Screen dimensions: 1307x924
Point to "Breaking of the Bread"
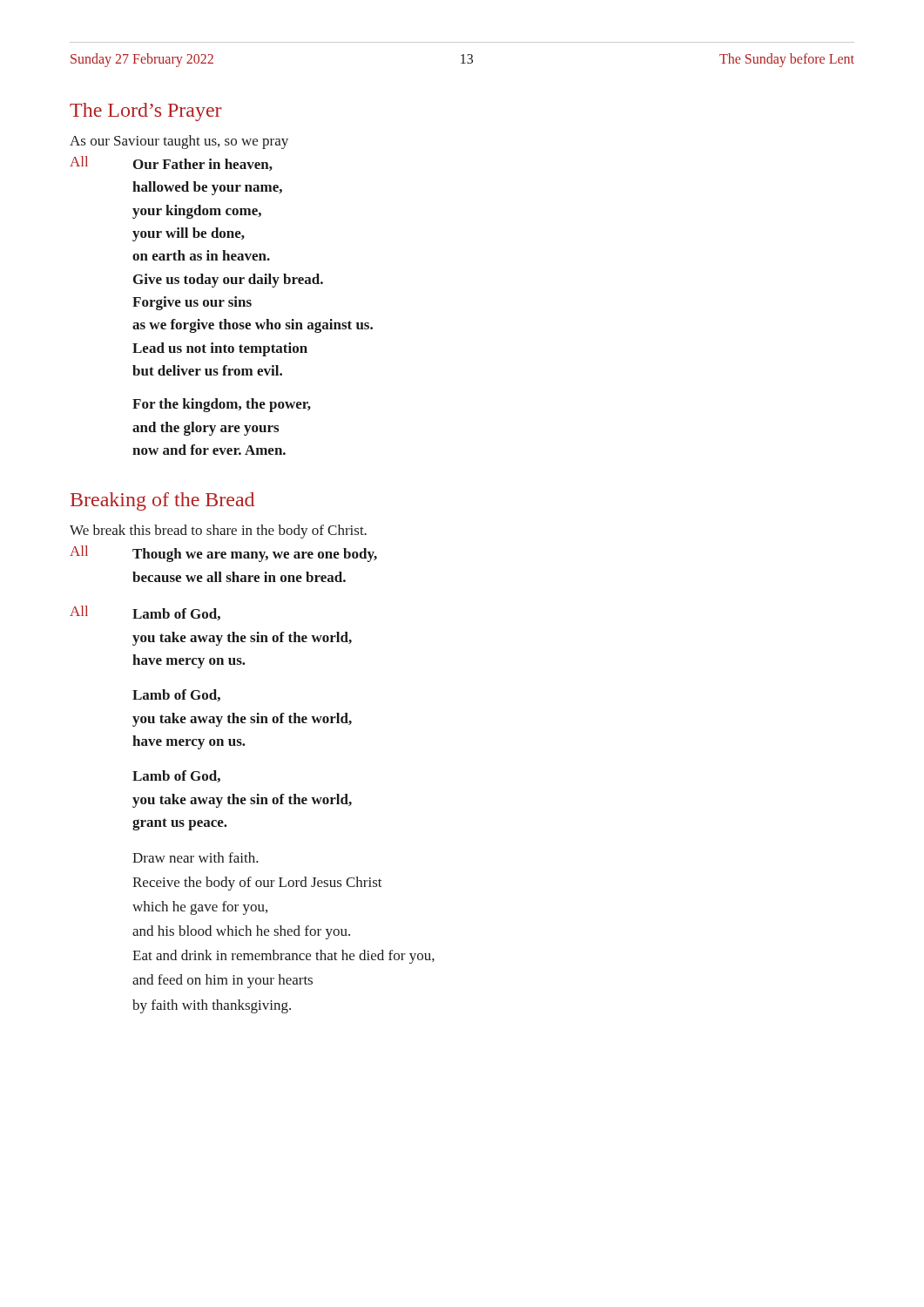coord(162,501)
